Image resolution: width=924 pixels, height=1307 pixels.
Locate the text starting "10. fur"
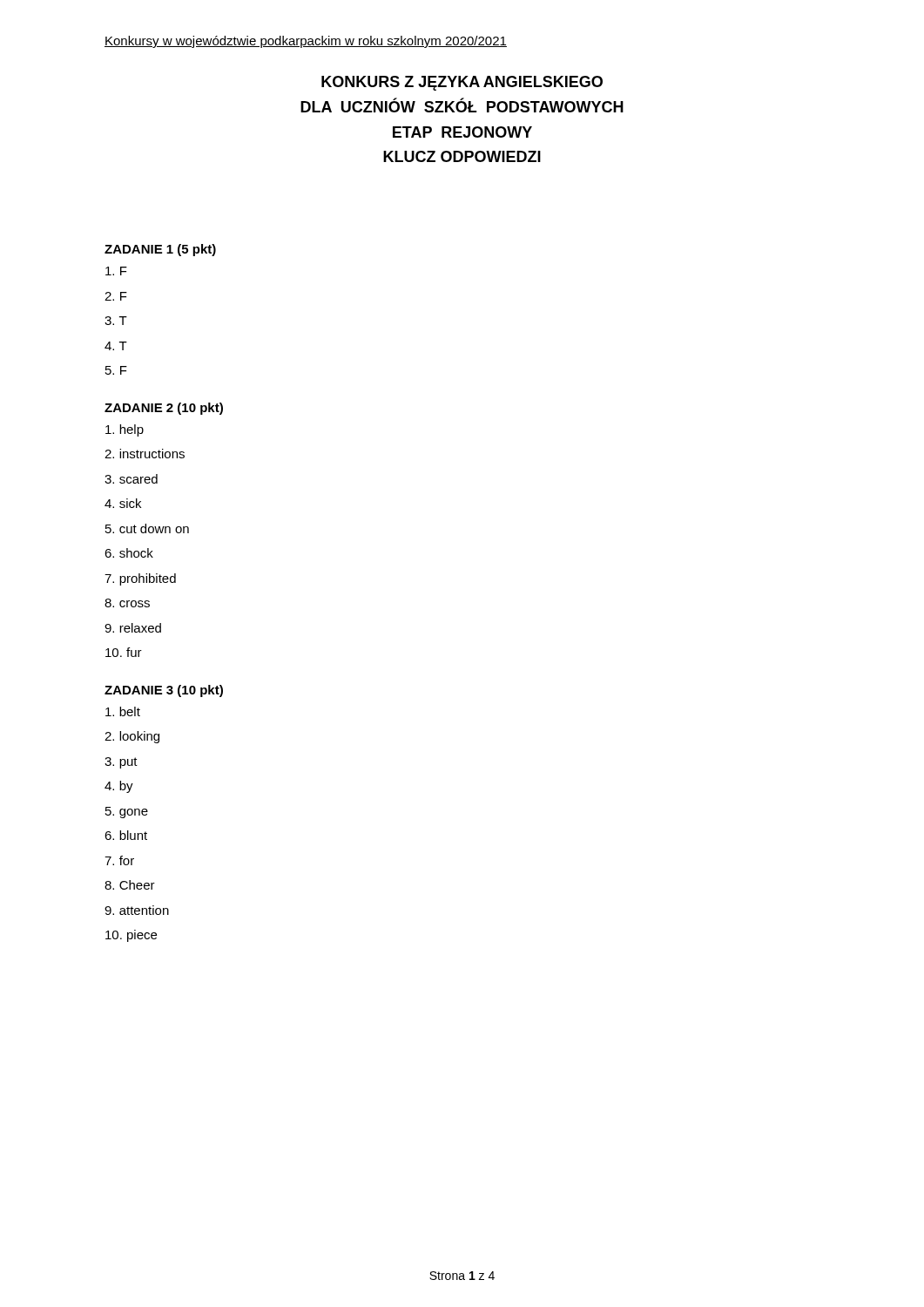pyautogui.click(x=123, y=652)
